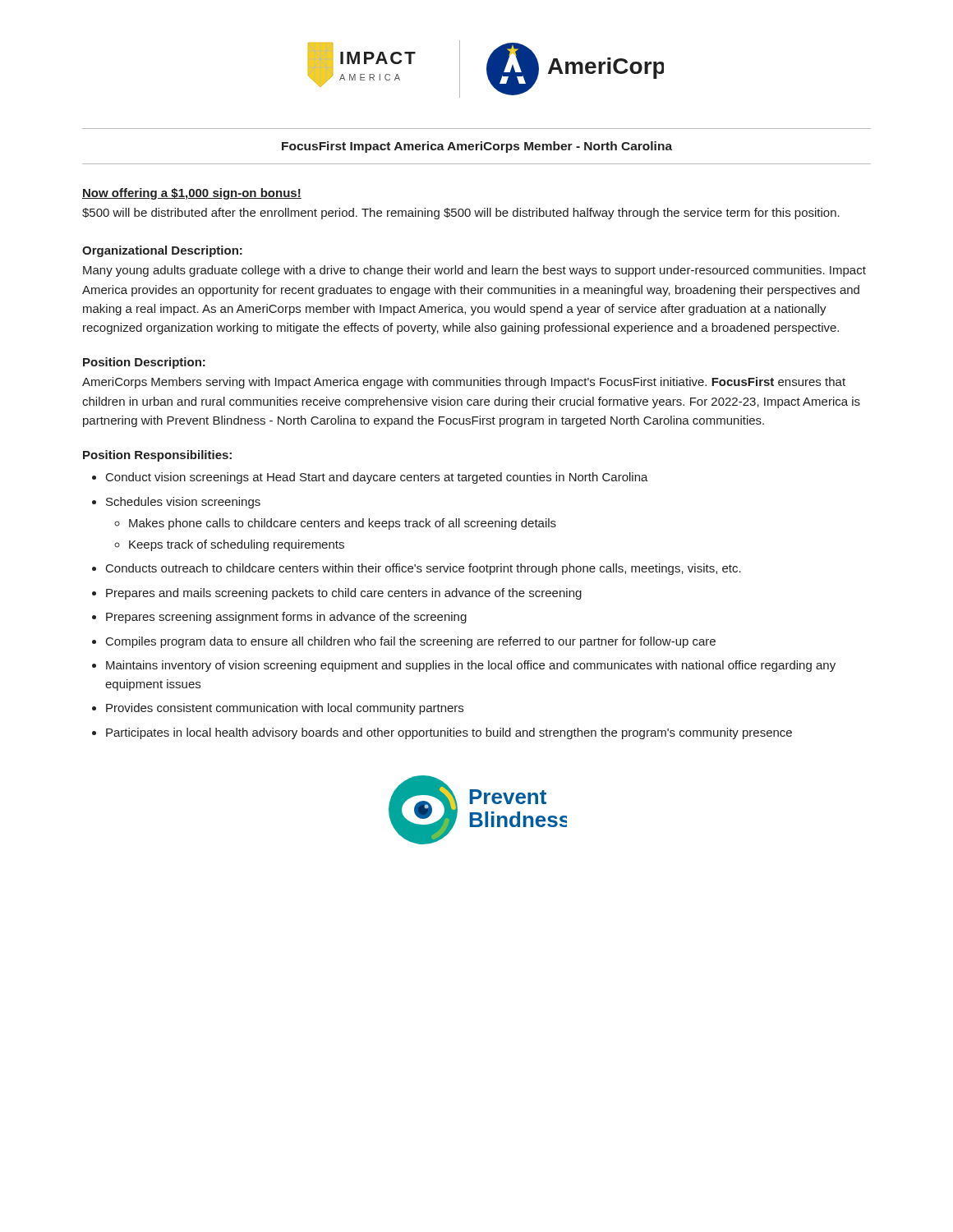
Task: Select the text starting "Conducts outreach to childcare centers"
Action: tap(423, 568)
